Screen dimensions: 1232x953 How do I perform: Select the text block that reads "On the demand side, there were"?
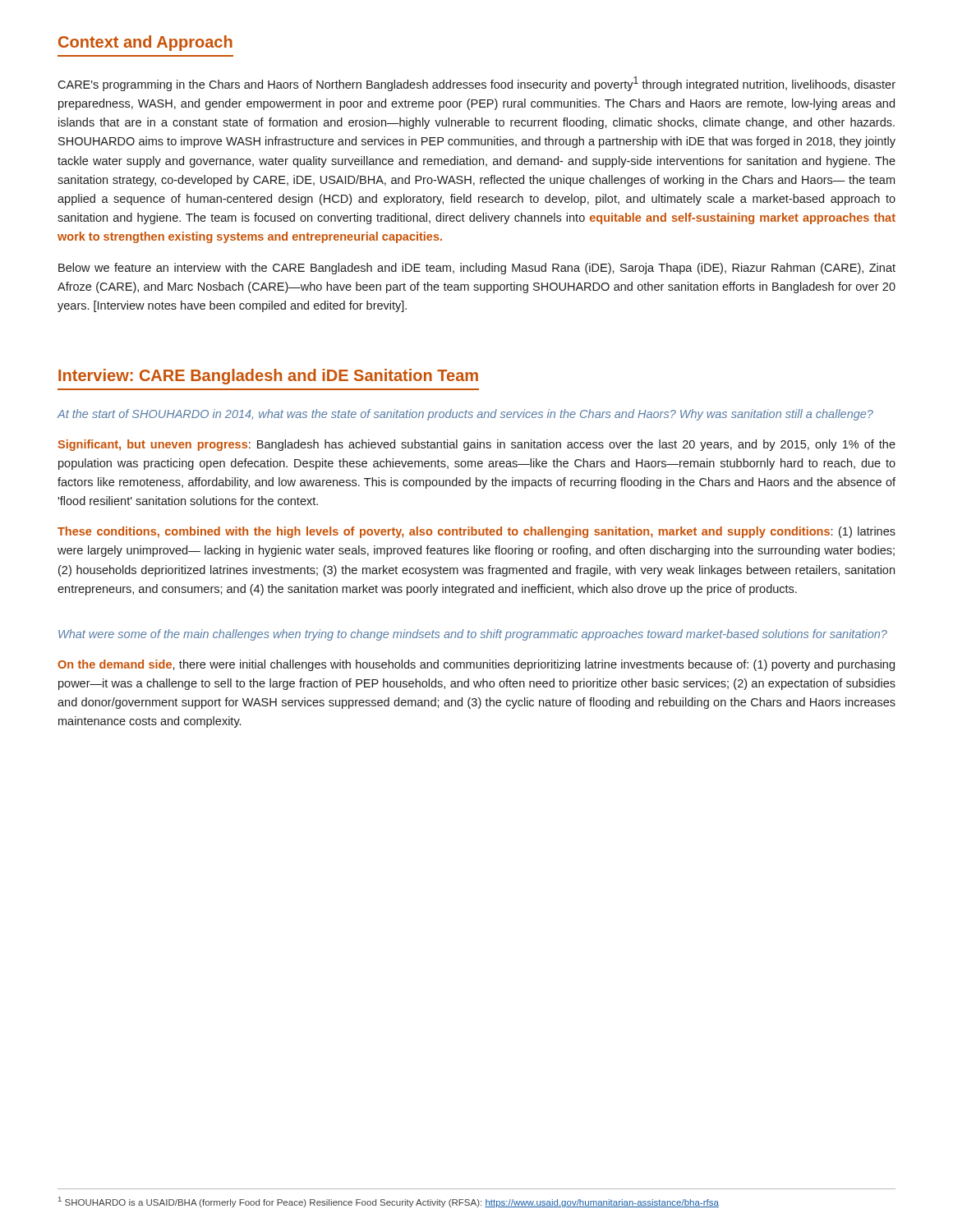coord(476,693)
